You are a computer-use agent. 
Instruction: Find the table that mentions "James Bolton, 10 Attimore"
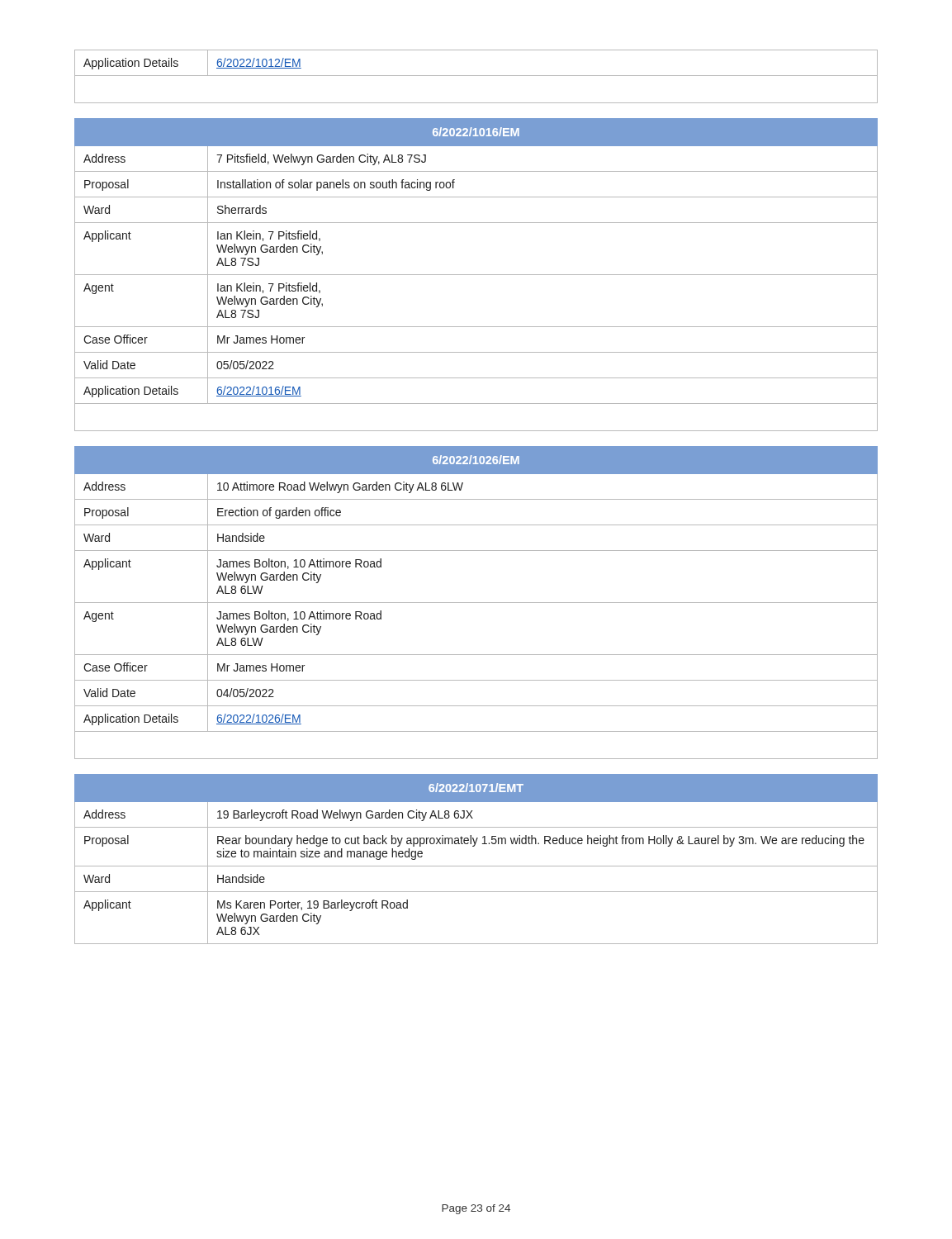(476, 603)
